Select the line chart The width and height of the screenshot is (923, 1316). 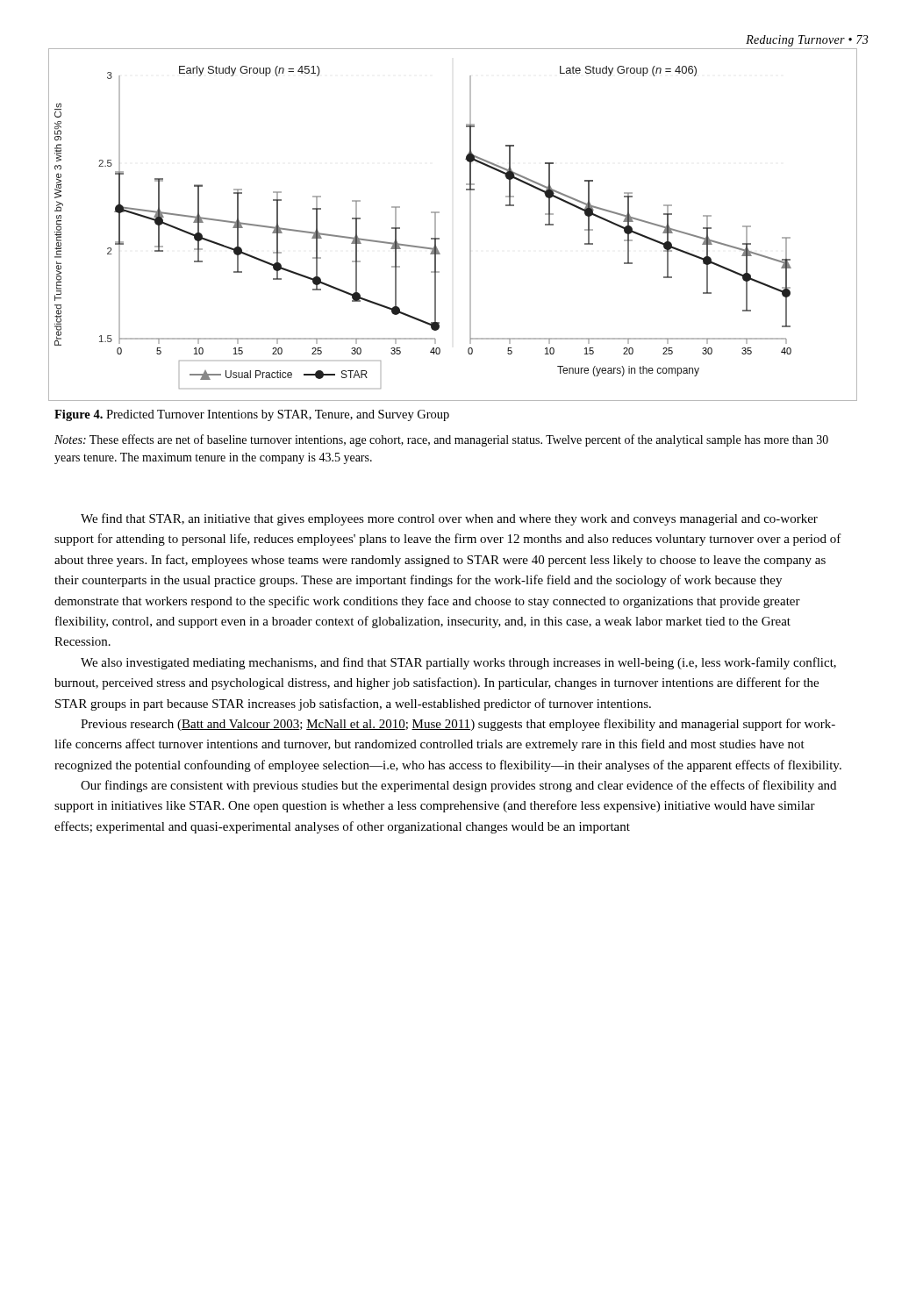point(453,225)
